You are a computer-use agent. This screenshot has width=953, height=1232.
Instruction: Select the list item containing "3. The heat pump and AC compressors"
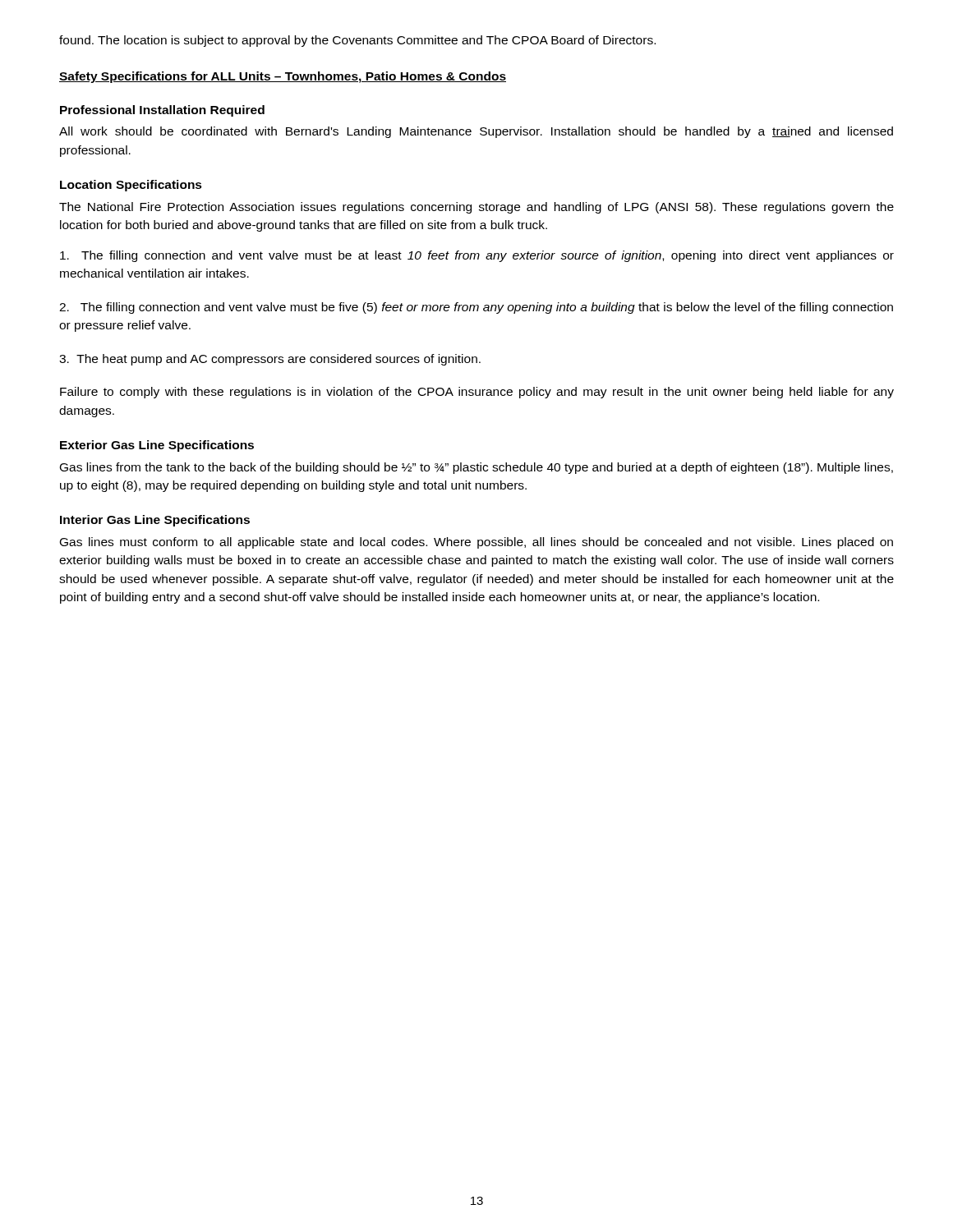coord(270,358)
